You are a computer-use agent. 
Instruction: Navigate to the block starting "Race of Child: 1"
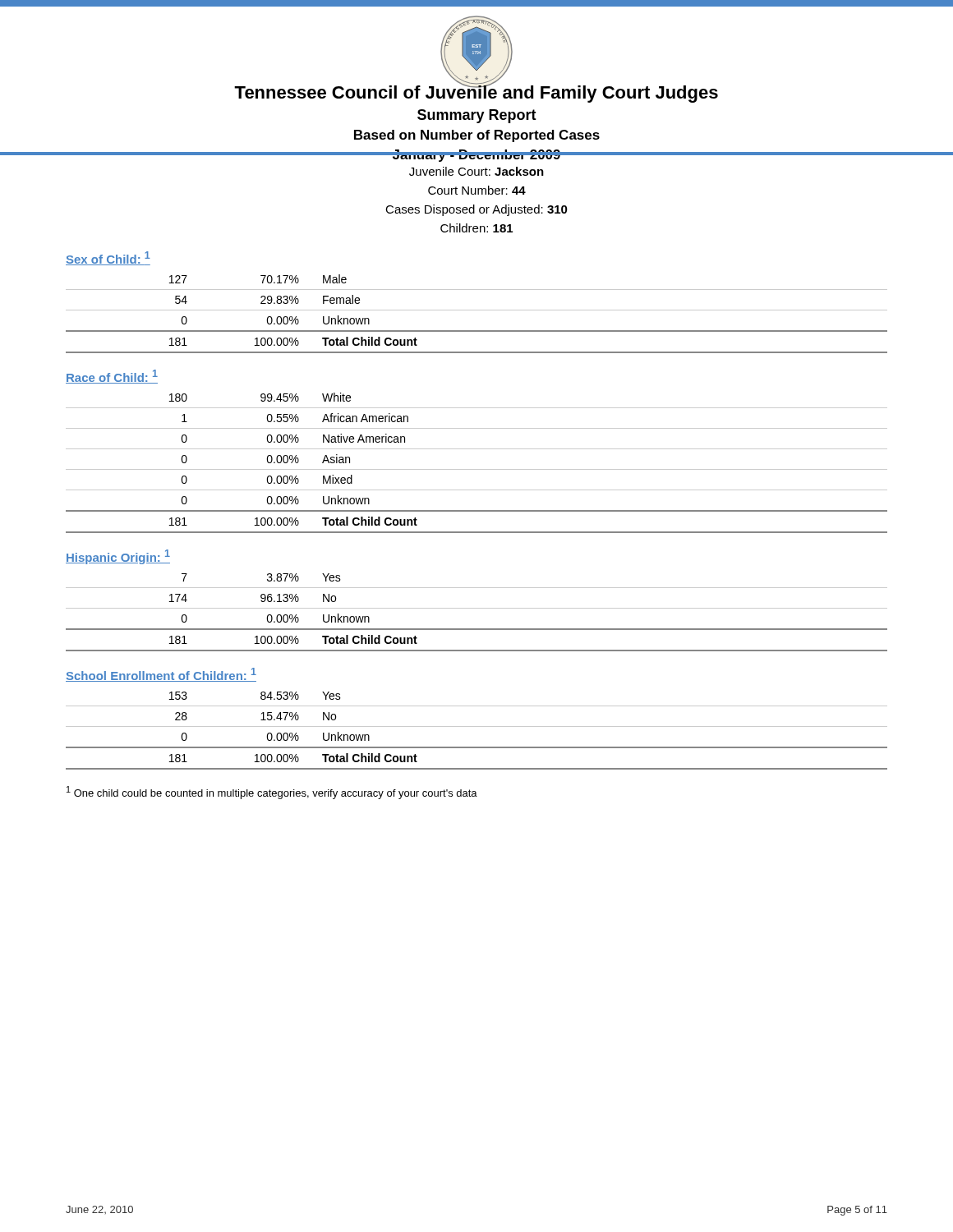coord(112,376)
